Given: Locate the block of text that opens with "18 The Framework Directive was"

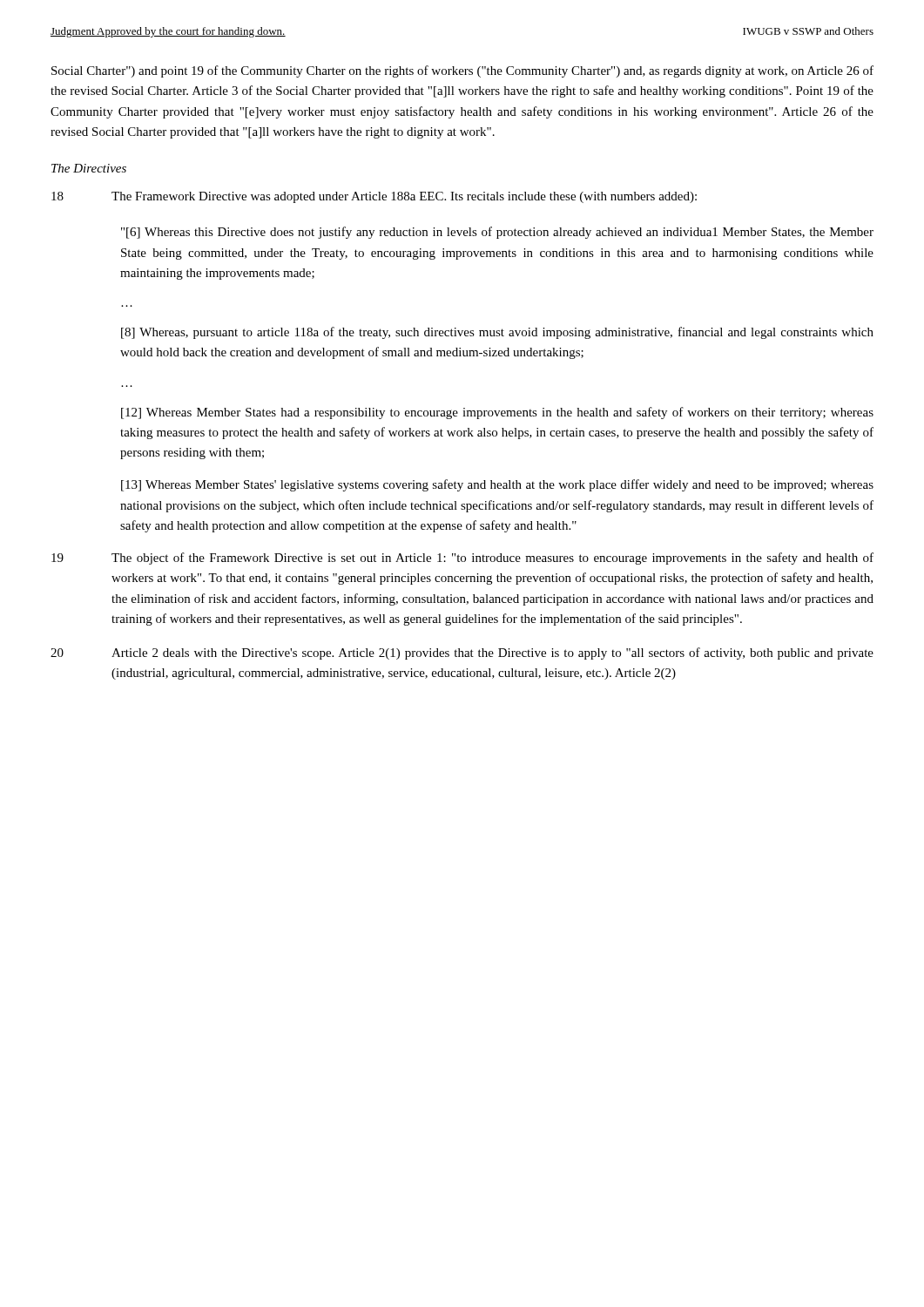Looking at the screenshot, I should tap(462, 197).
